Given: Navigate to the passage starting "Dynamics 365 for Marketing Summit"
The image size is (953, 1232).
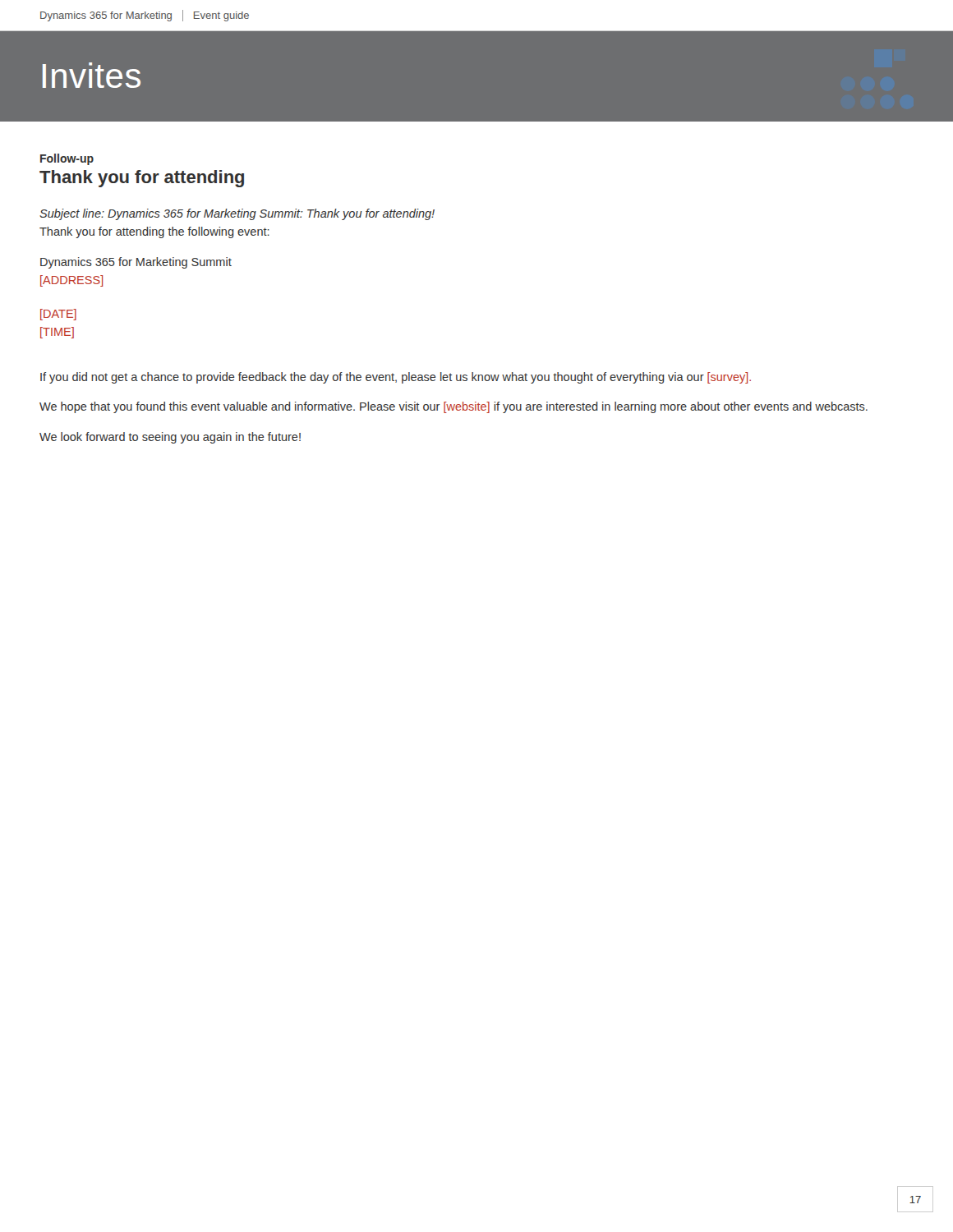Looking at the screenshot, I should click(135, 271).
